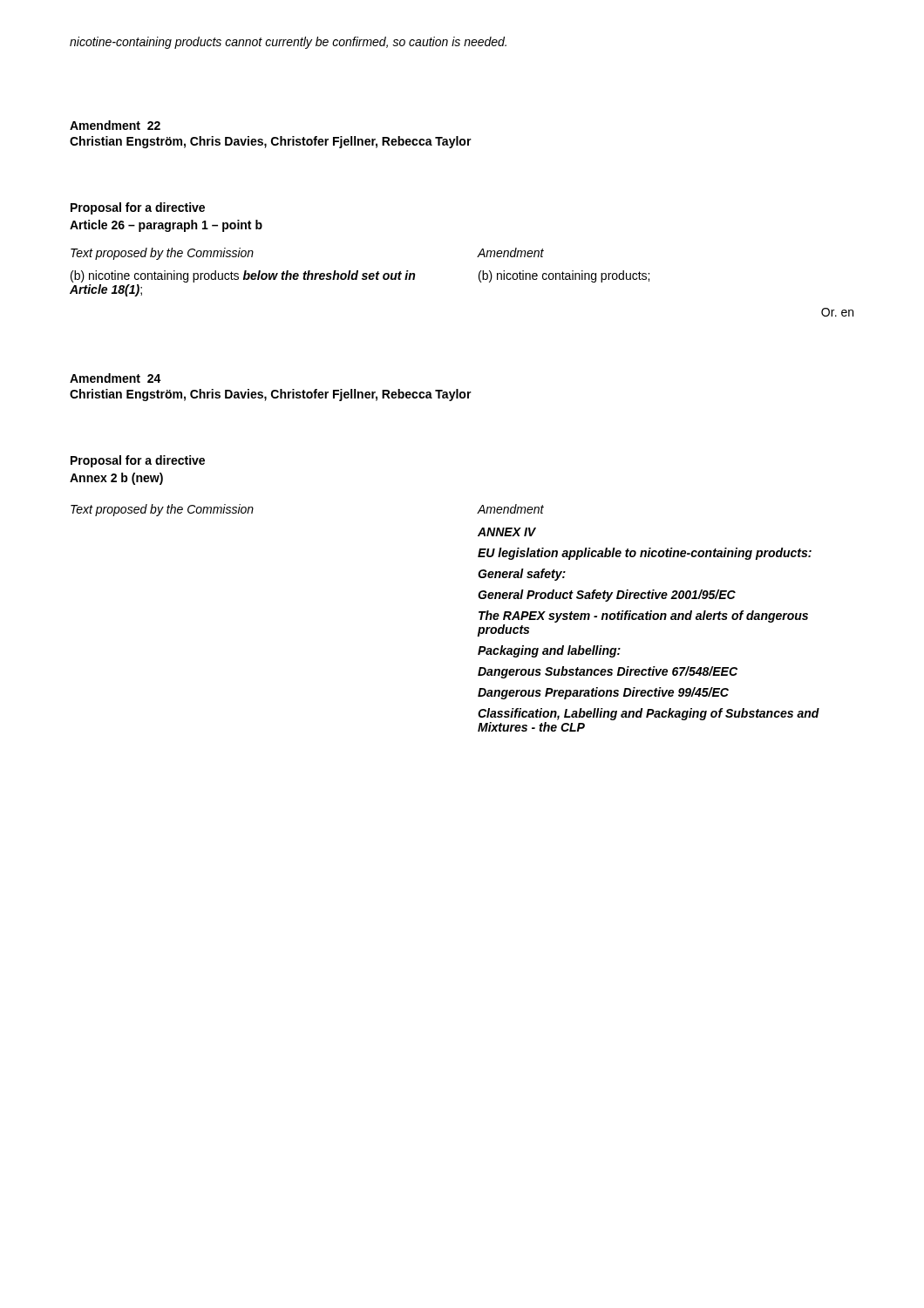Click on the text starting "Amendment 22 Christian Engström, Chris Davies, Christofer"

pyautogui.click(x=462, y=133)
